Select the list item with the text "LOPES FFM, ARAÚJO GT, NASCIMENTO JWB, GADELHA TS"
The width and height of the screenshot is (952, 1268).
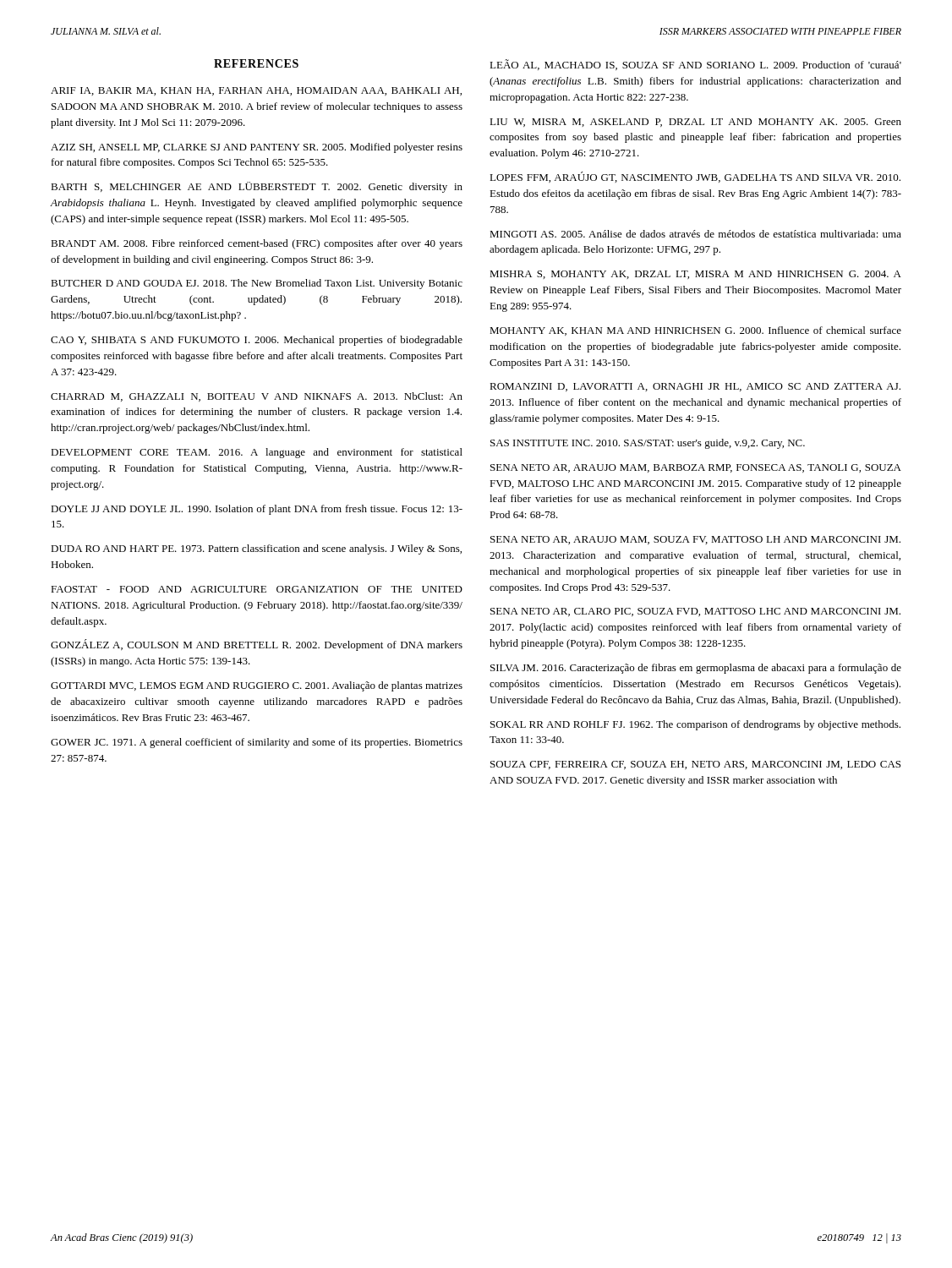[695, 193]
